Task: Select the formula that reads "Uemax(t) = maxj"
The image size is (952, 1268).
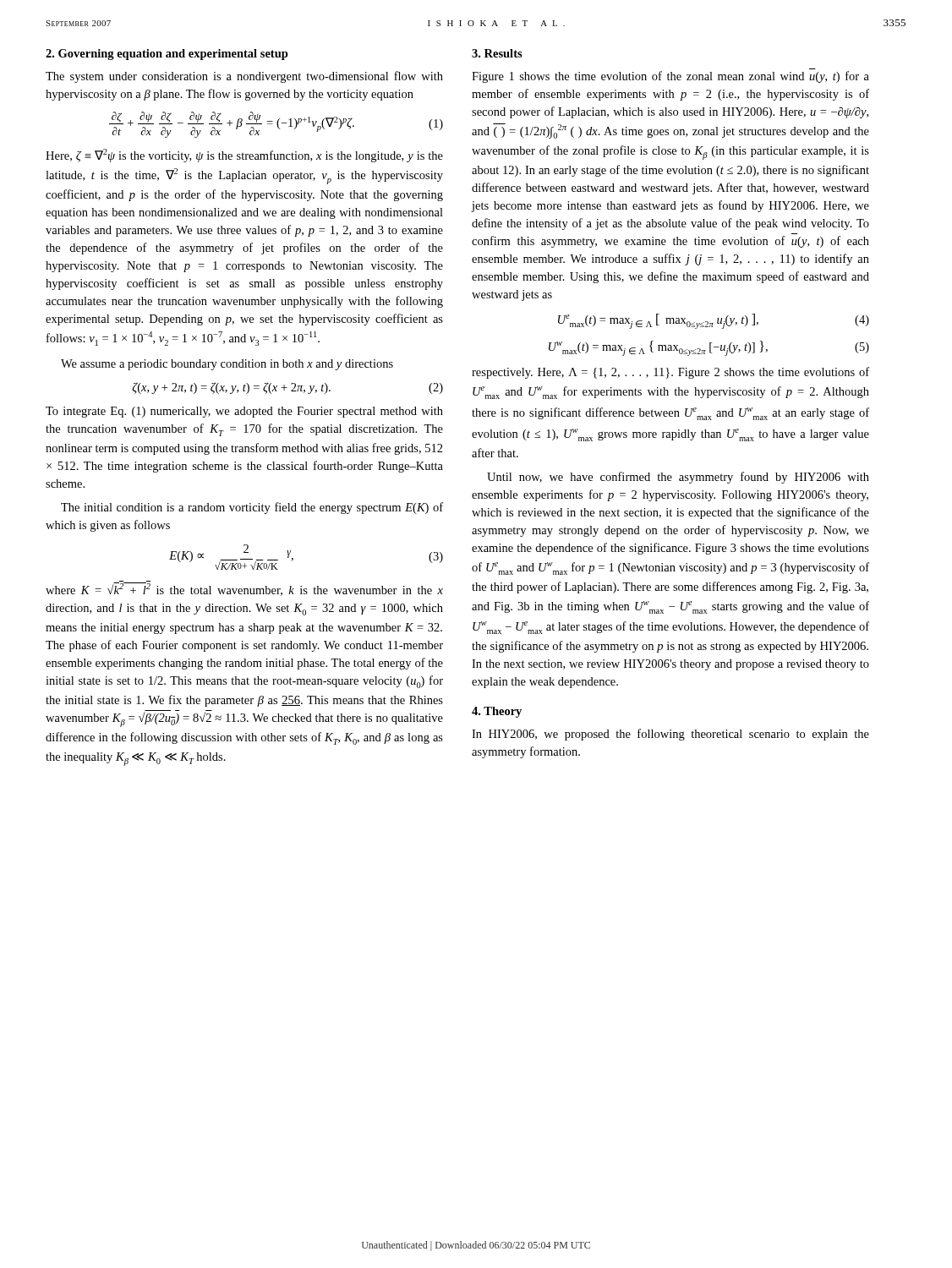Action: (x=670, y=320)
